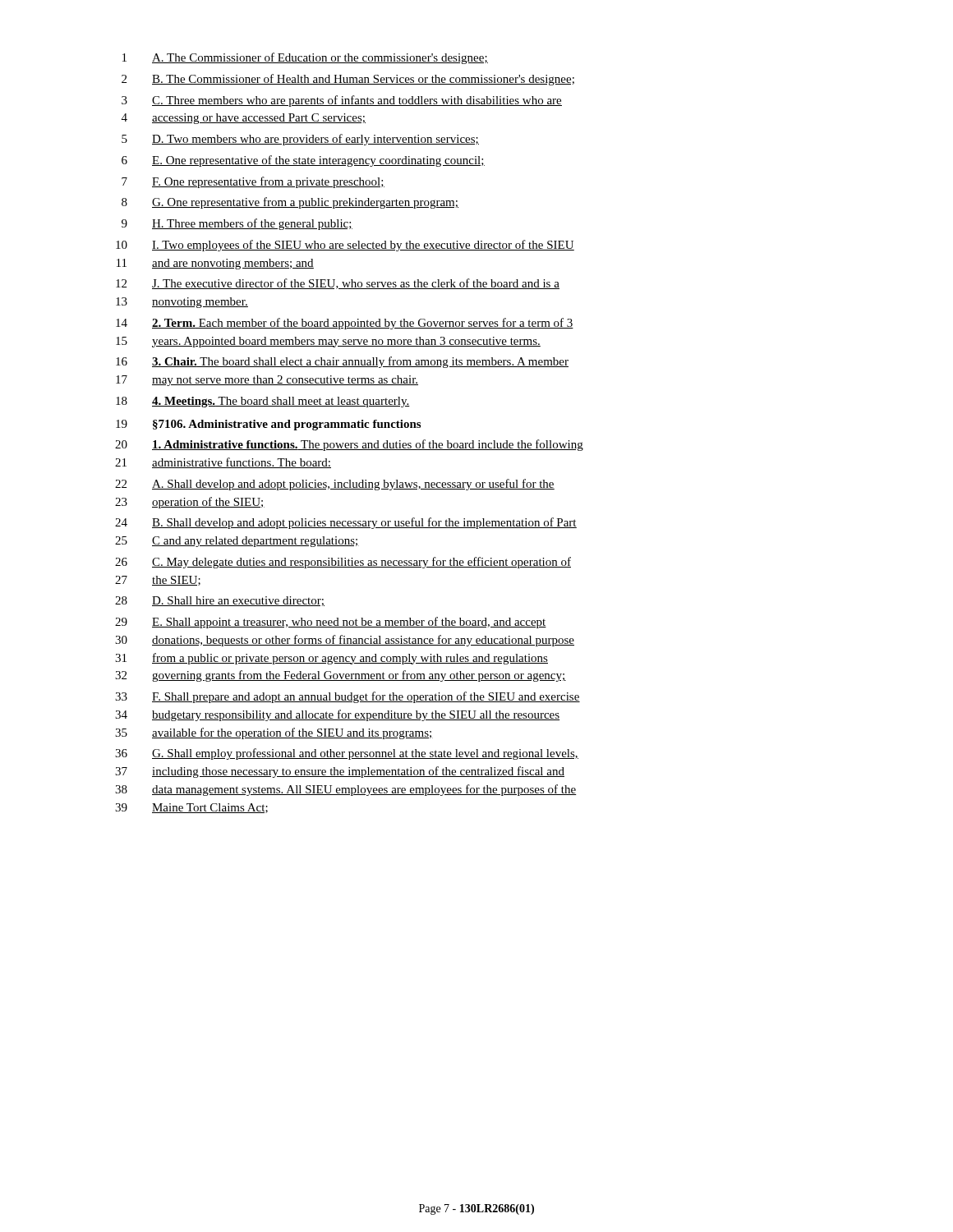The height and width of the screenshot is (1232, 953).
Task: Point to the block beginning "2 B. The Commissioner of Health and Human"
Action: pos(476,79)
